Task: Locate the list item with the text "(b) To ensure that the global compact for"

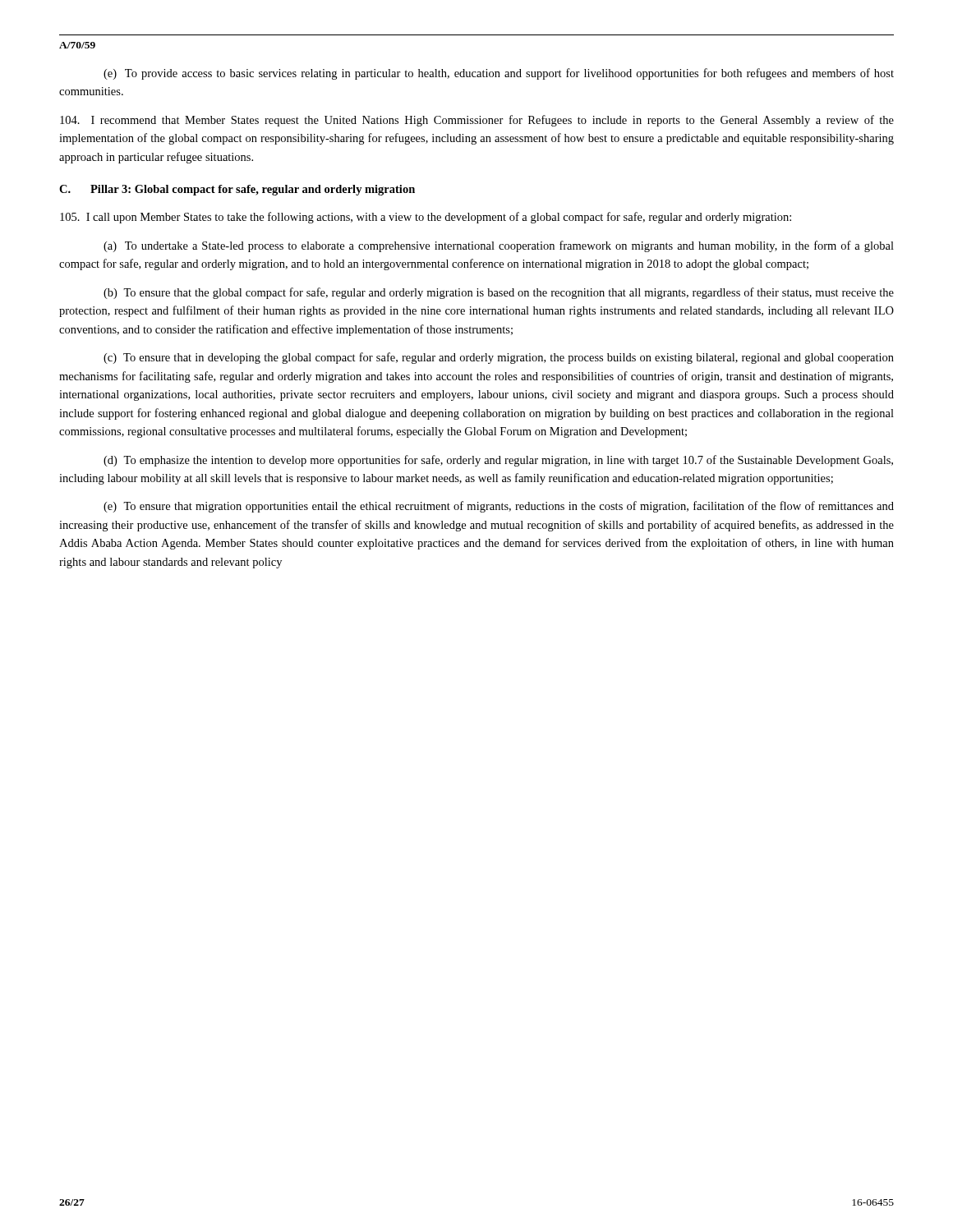Action: click(x=476, y=311)
